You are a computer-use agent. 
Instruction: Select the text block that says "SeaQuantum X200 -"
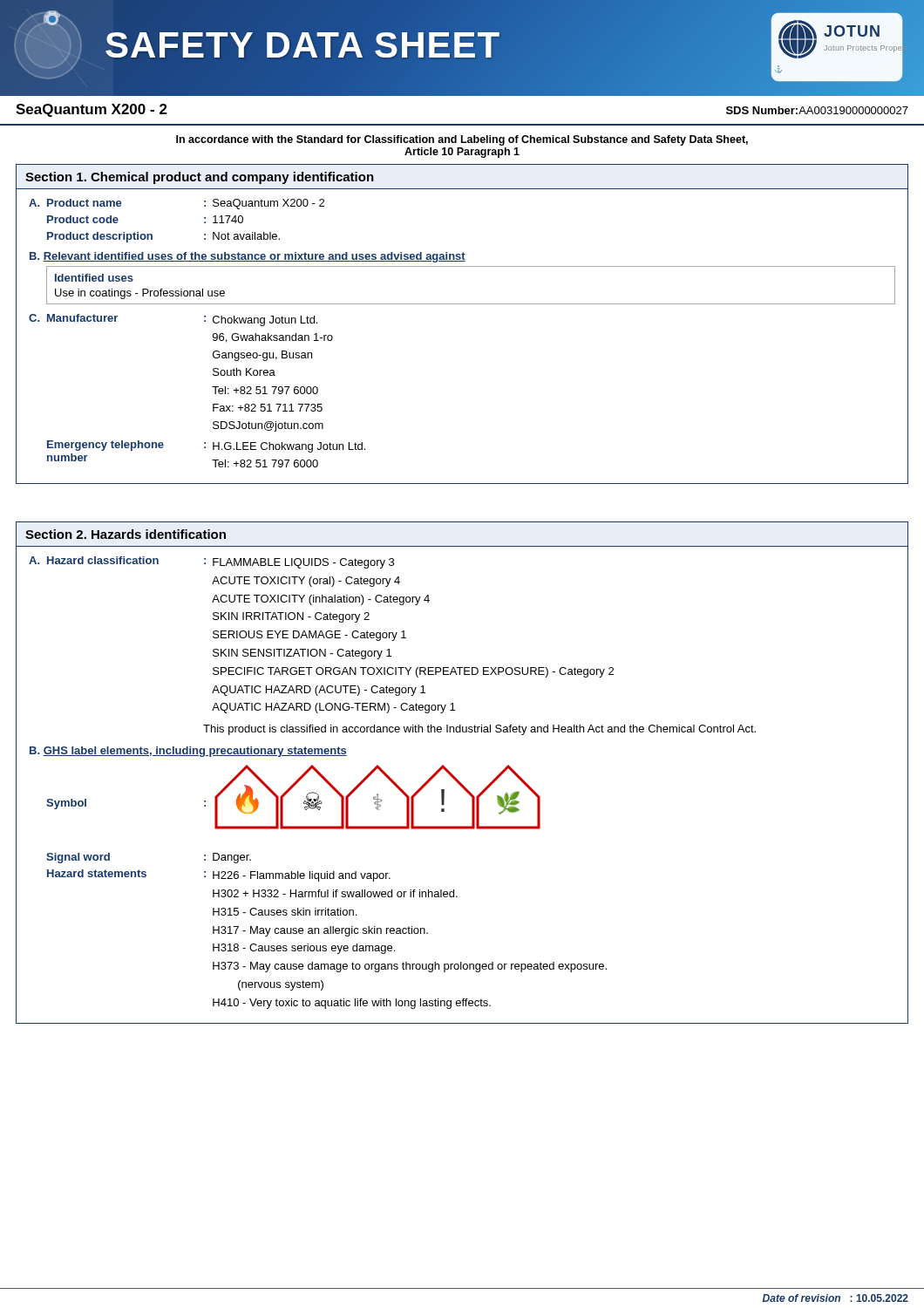pyautogui.click(x=88, y=110)
